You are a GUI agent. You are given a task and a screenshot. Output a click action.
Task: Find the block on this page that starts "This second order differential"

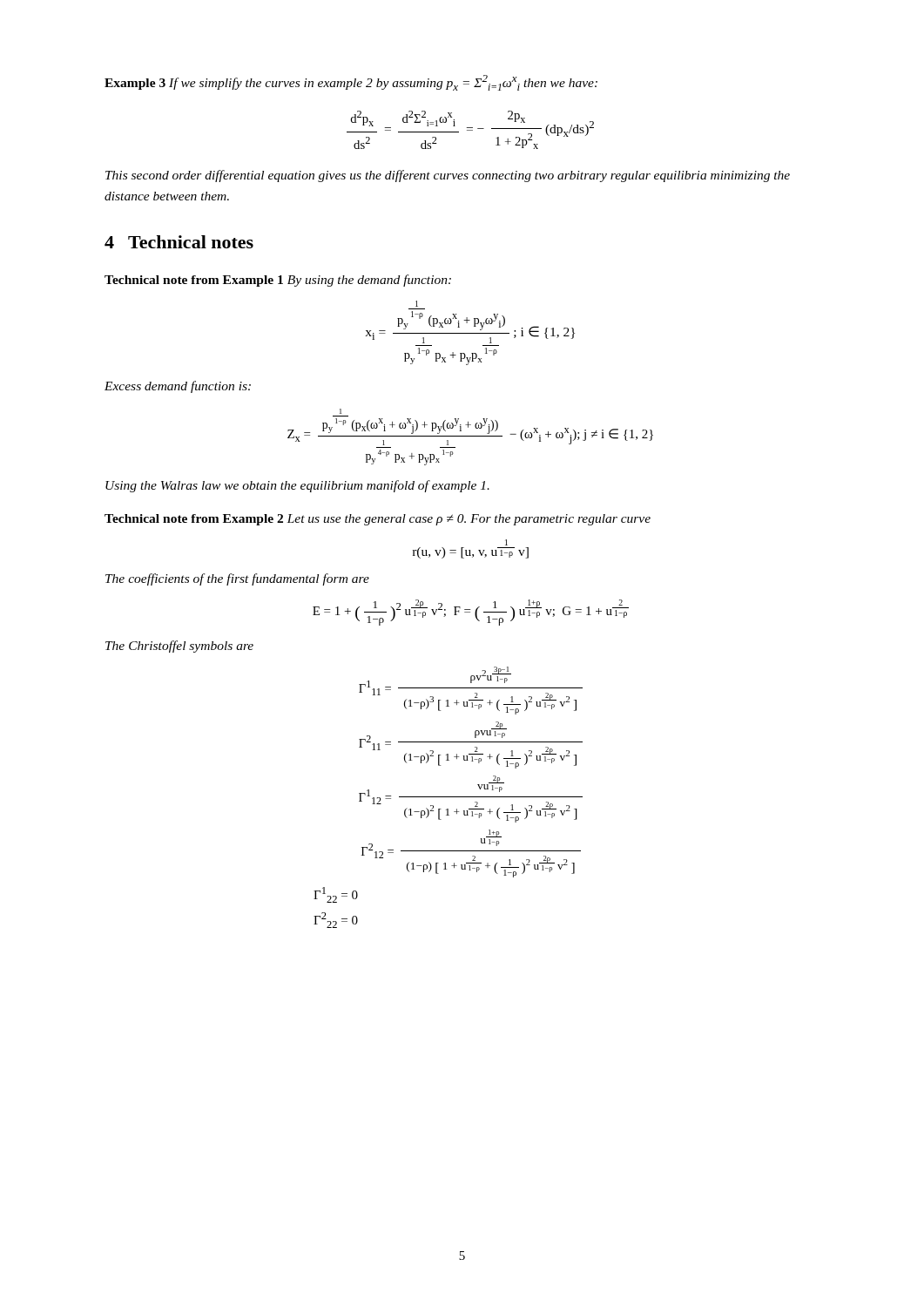(447, 185)
